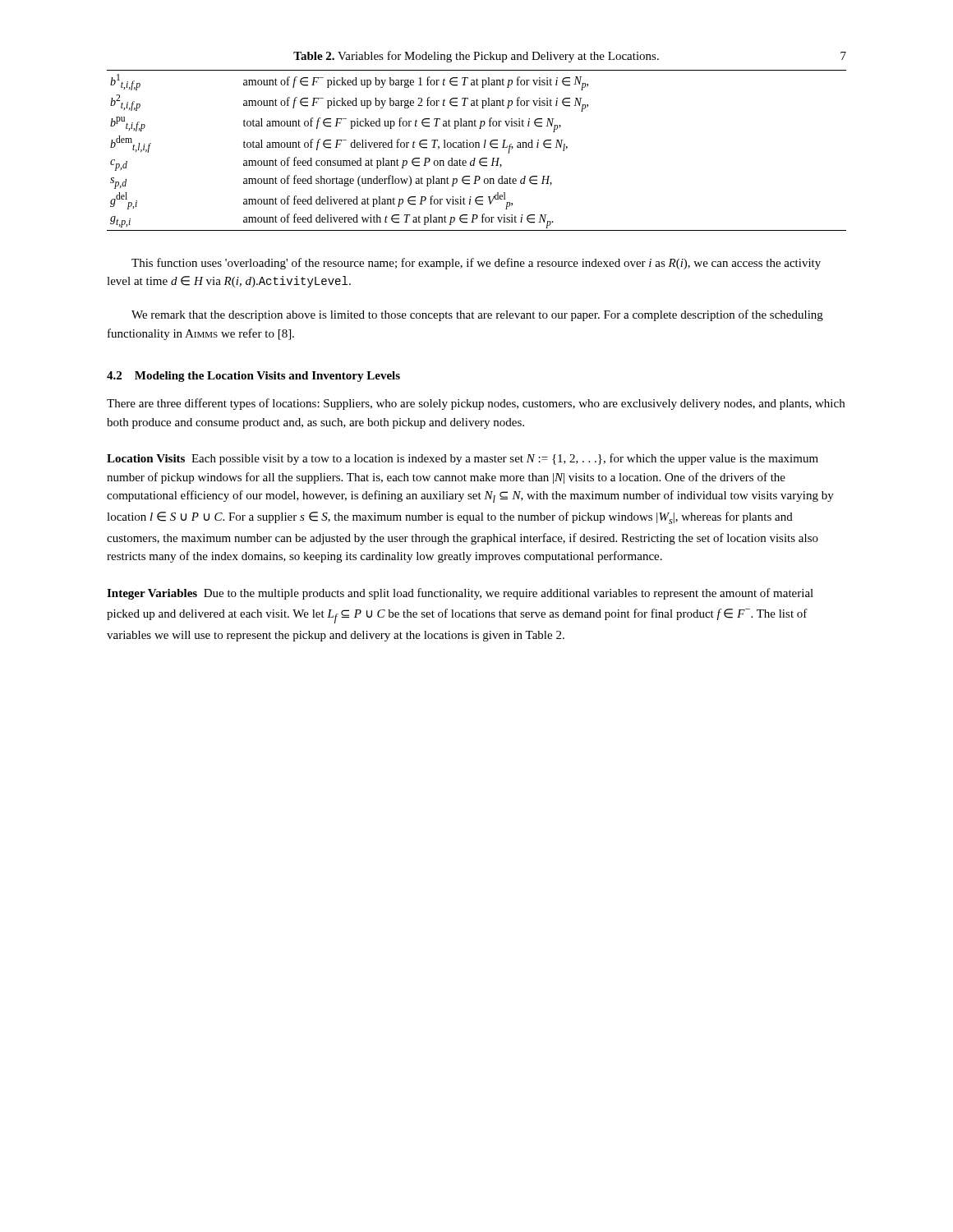Viewport: 953px width, 1232px height.
Task: Find the block starting "This function uses 'overloading' of"
Action: 464,272
